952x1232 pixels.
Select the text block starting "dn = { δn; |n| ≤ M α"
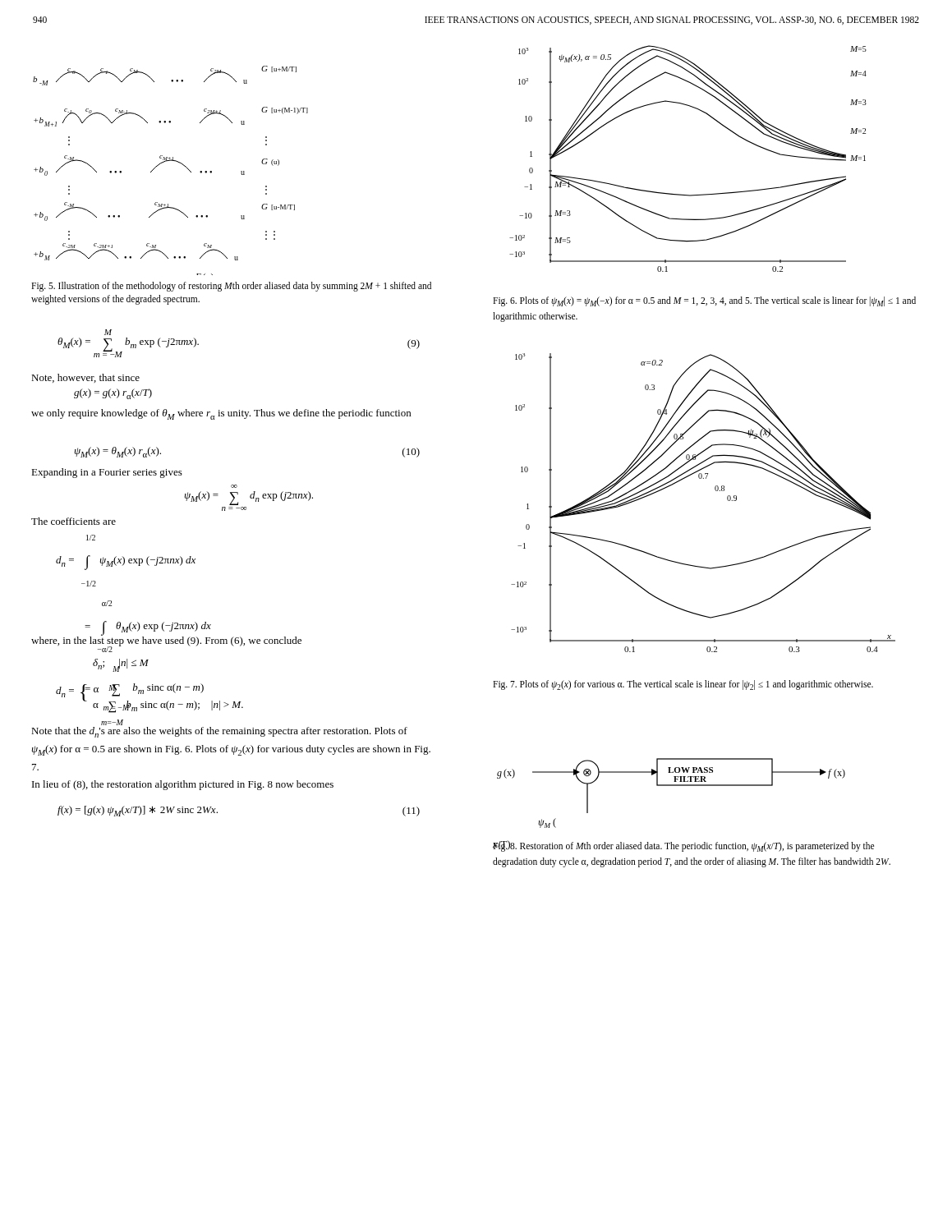(x=232, y=692)
